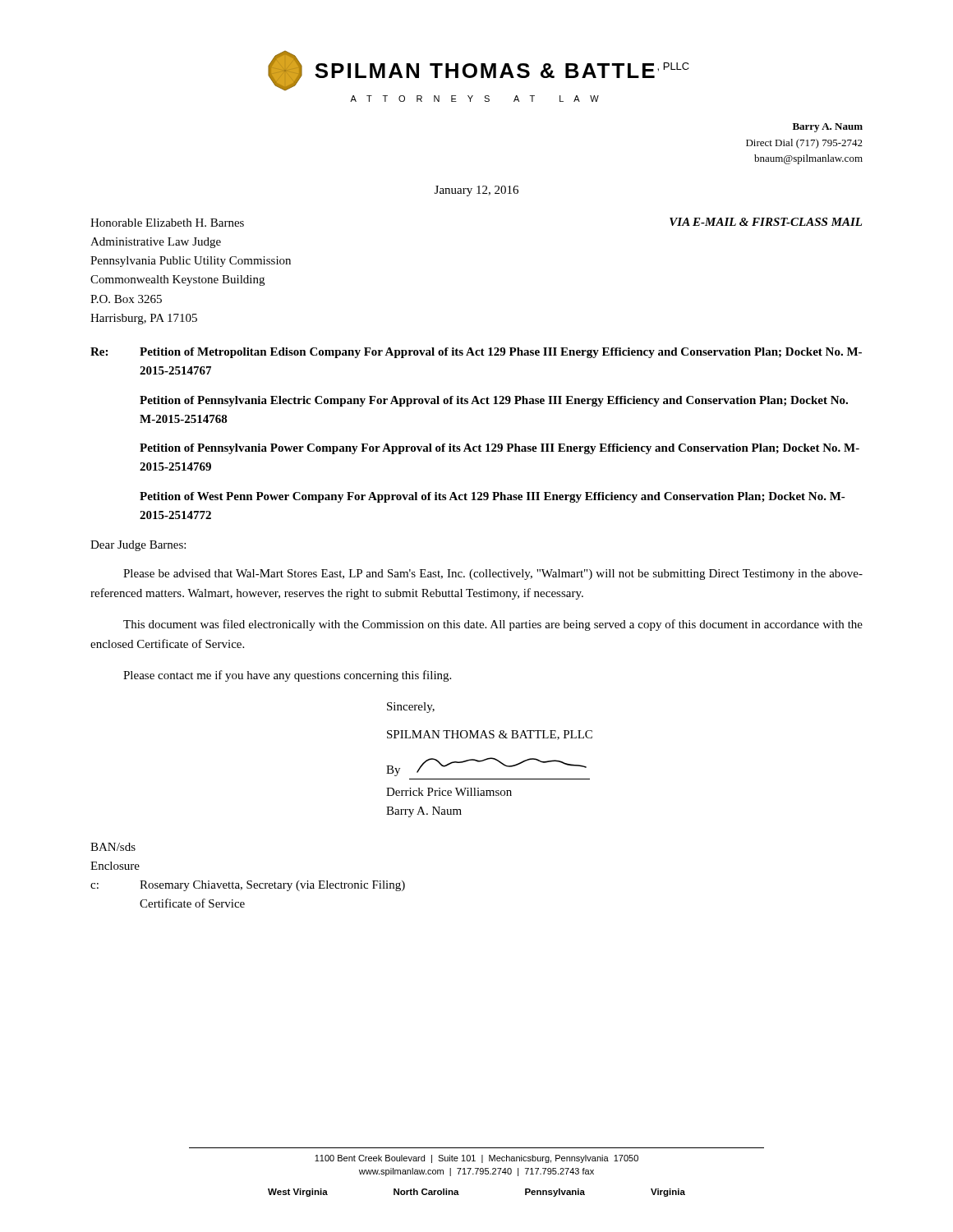Point to the block beginning "Petition of Pennsylvania Electric Company For Approval of"
The height and width of the screenshot is (1232, 953).
[x=501, y=410]
